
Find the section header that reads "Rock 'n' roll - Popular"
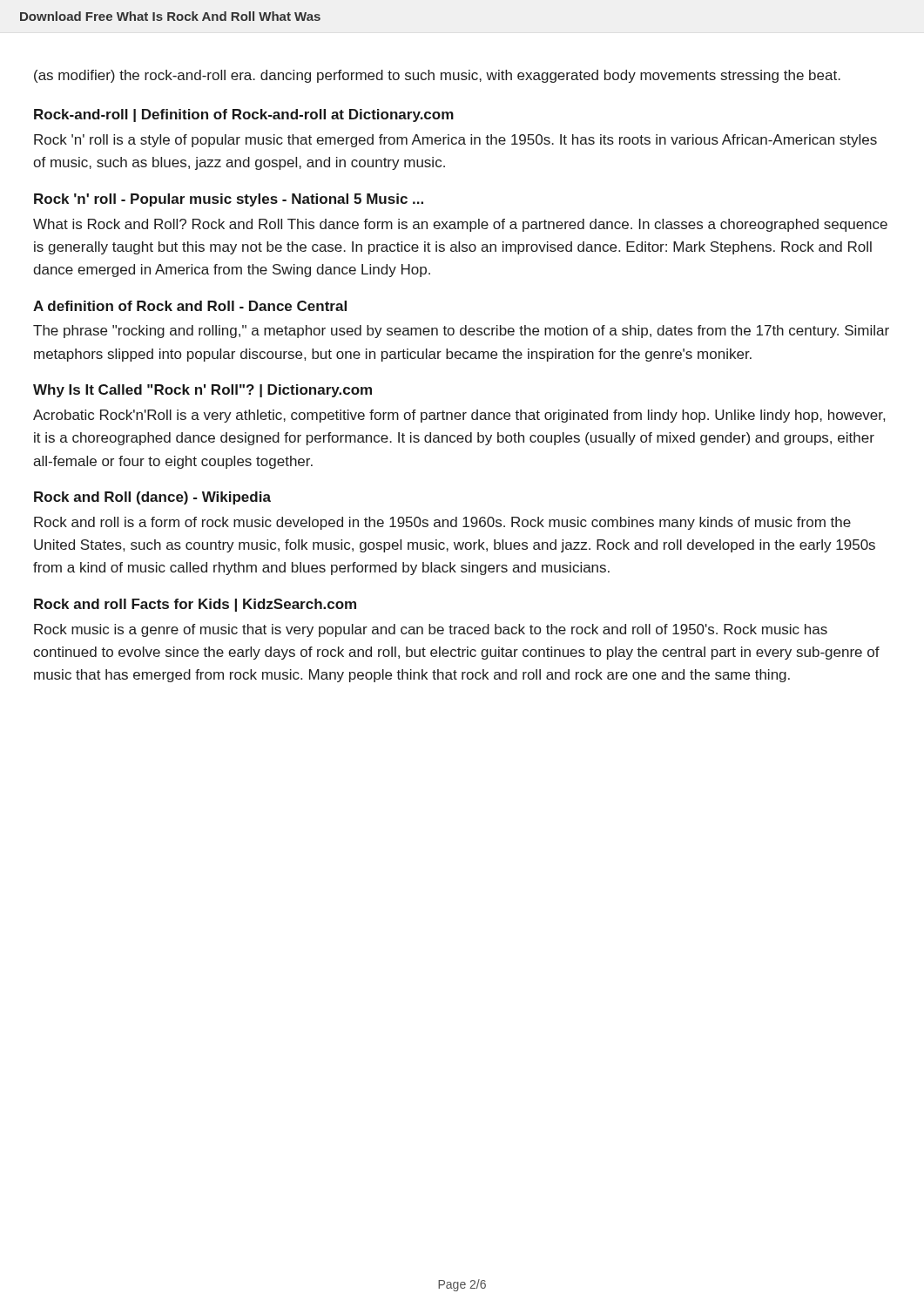[x=229, y=199]
